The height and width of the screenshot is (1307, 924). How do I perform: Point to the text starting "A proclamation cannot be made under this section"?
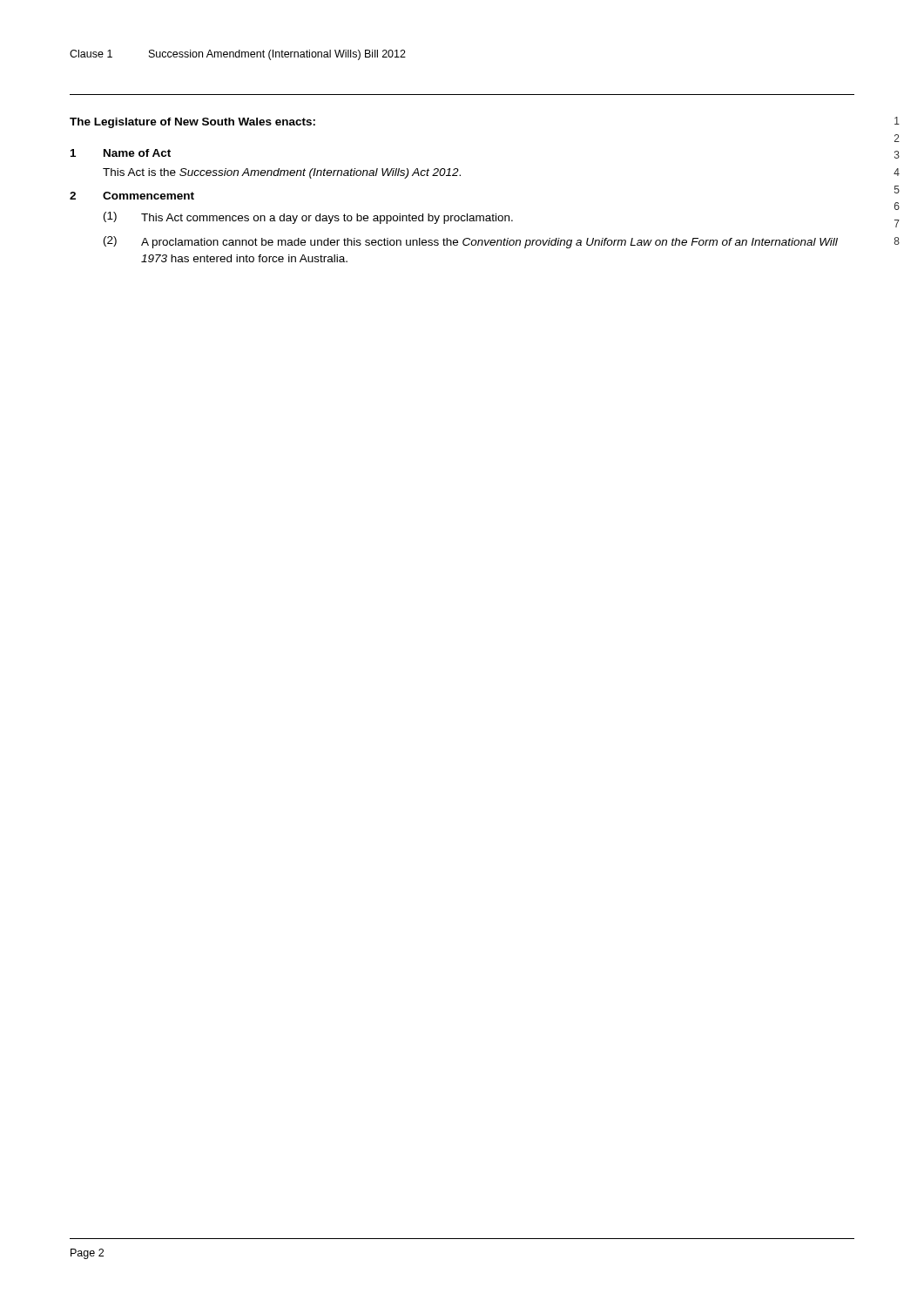[x=489, y=250]
